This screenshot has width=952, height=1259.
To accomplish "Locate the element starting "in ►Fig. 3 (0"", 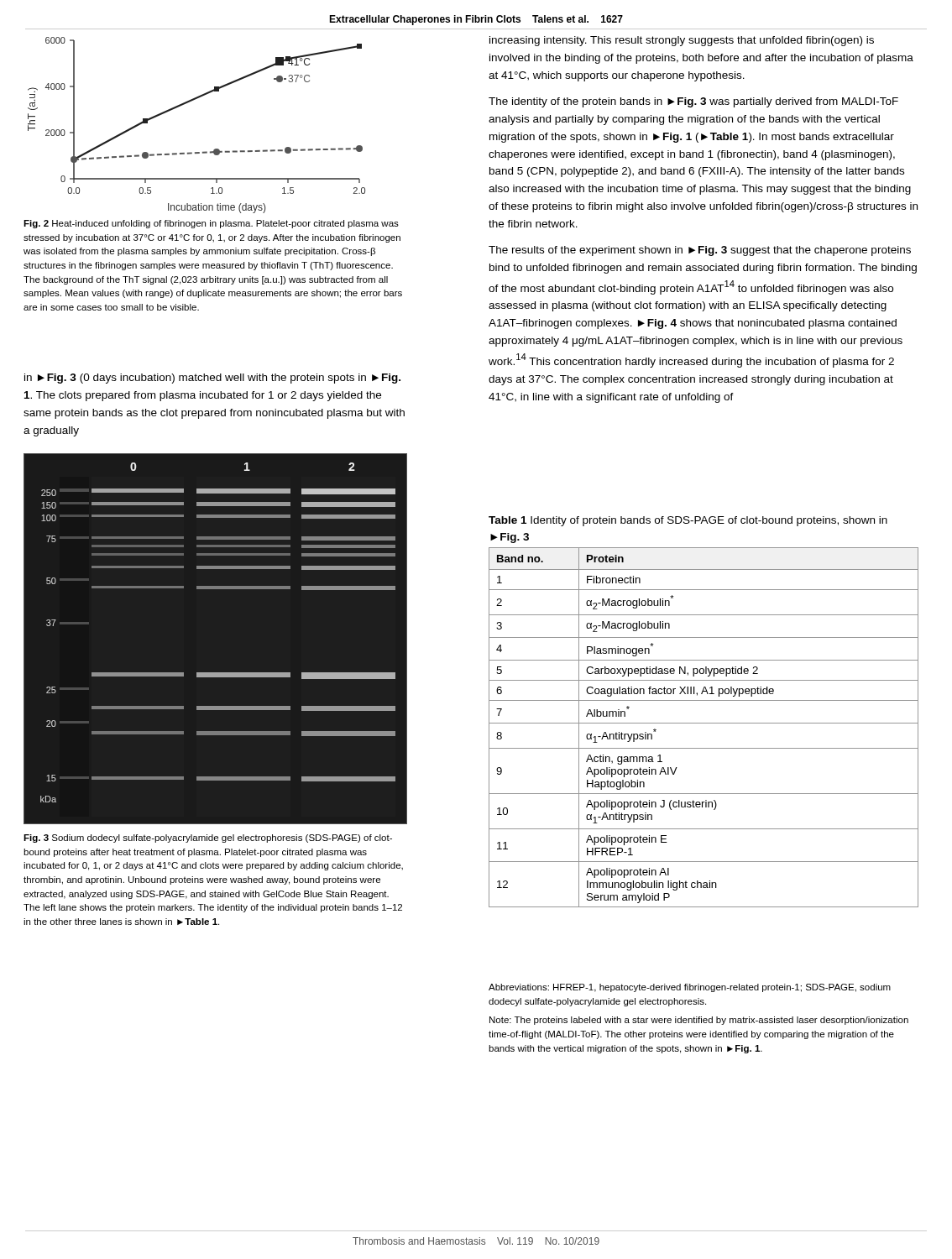I will click(214, 404).
